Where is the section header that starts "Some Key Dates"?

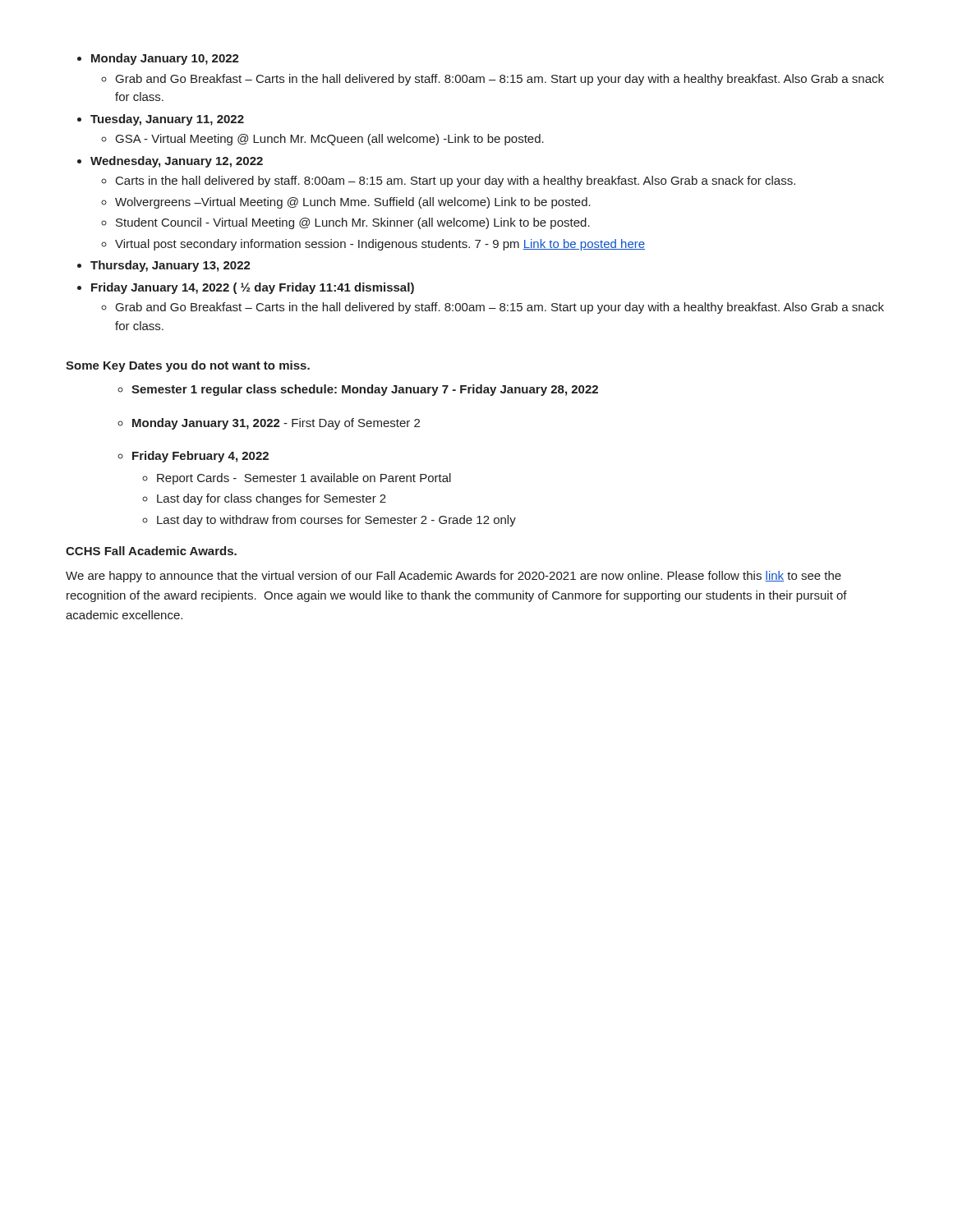pyautogui.click(x=188, y=365)
